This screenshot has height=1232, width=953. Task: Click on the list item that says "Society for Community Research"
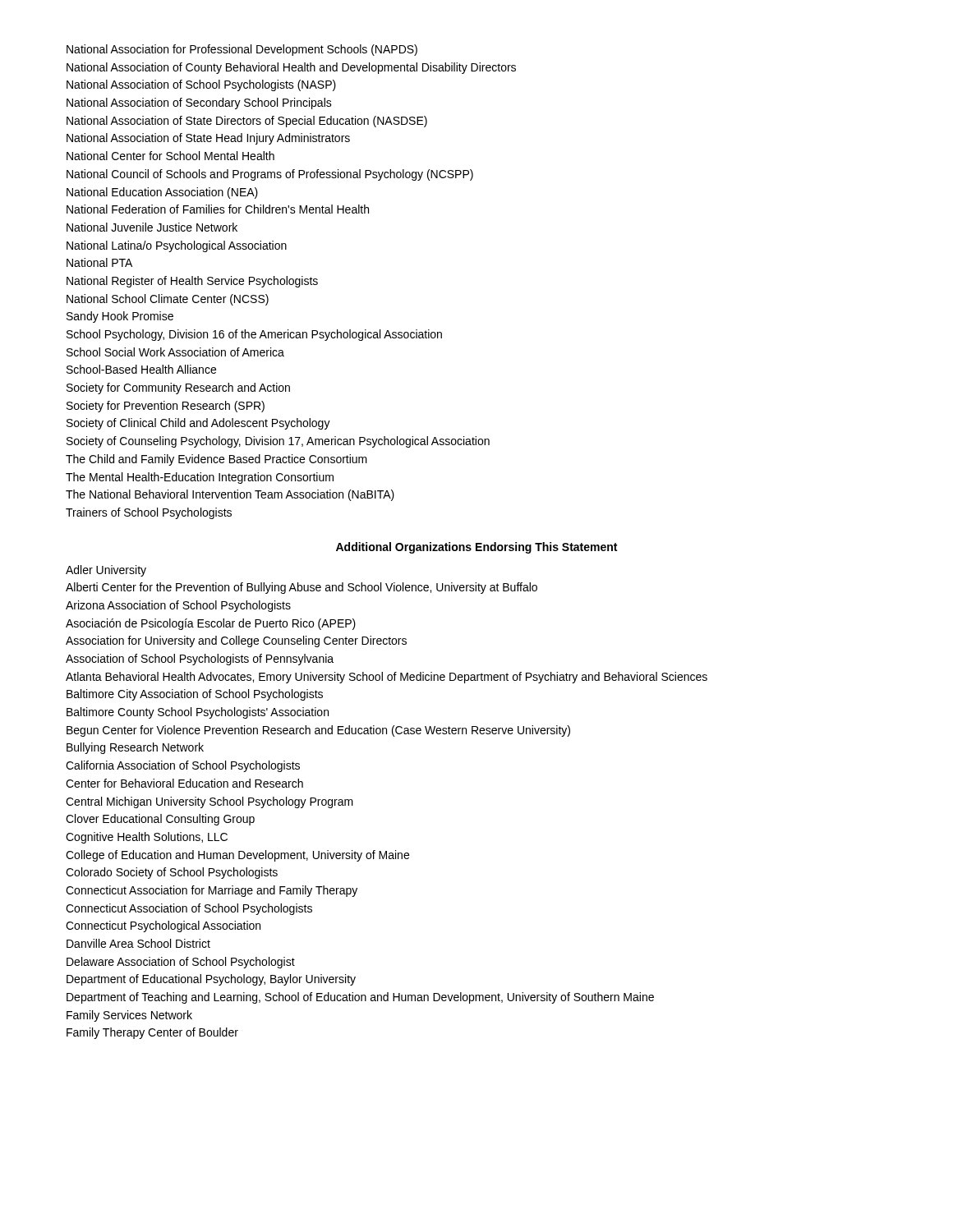tap(178, 388)
